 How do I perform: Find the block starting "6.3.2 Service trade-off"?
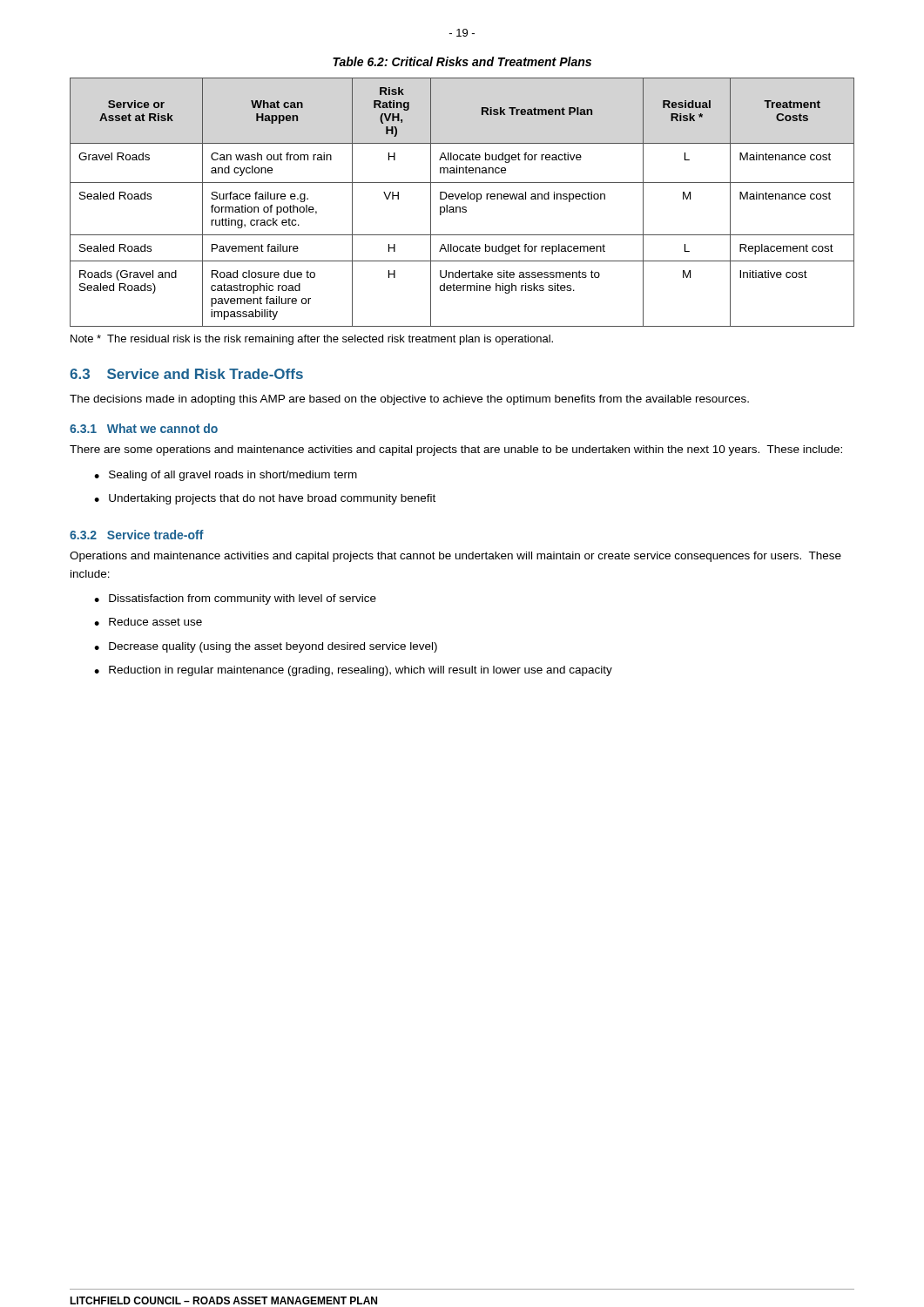point(136,535)
